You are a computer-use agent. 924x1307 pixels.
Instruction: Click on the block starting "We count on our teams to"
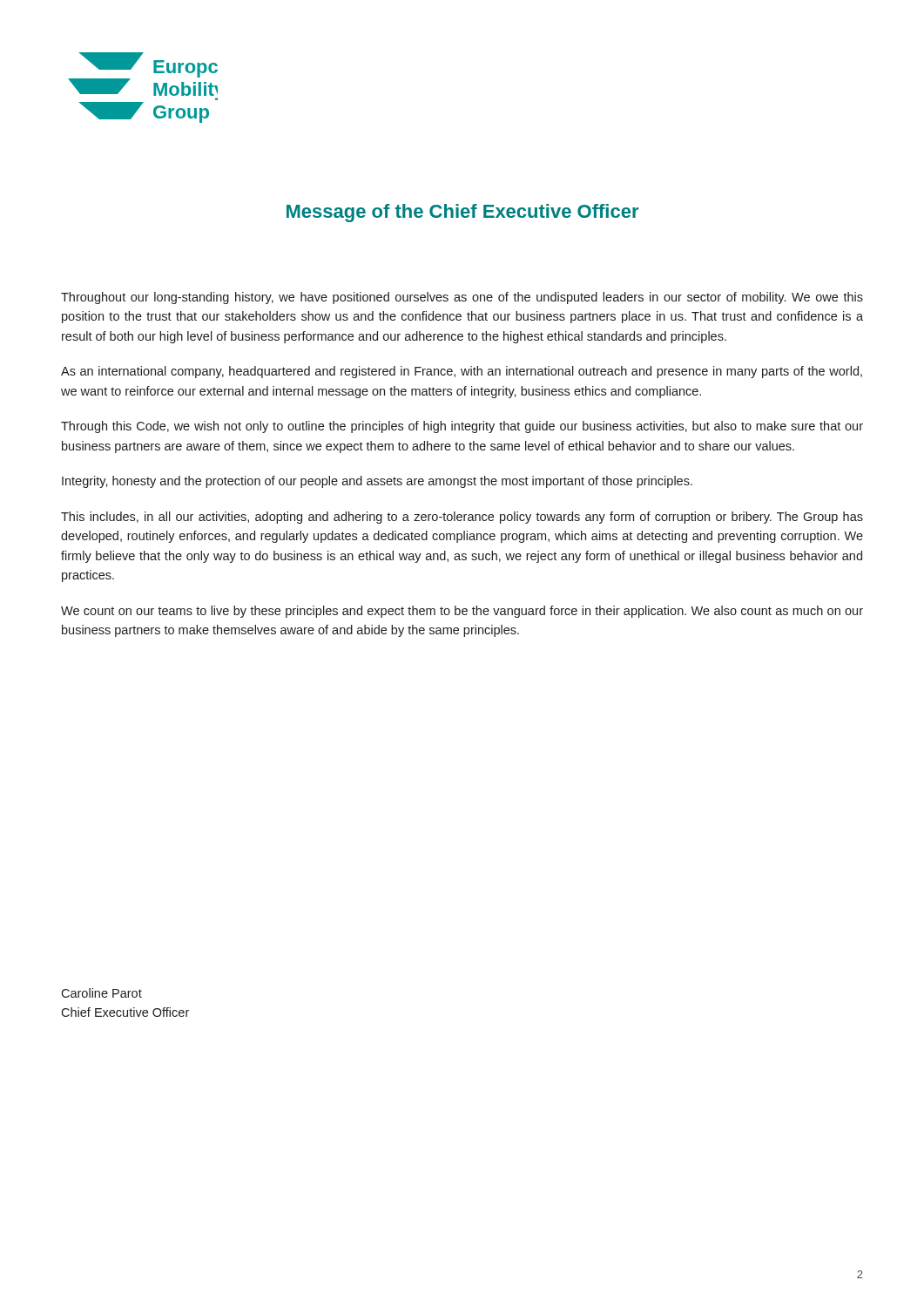(x=462, y=620)
